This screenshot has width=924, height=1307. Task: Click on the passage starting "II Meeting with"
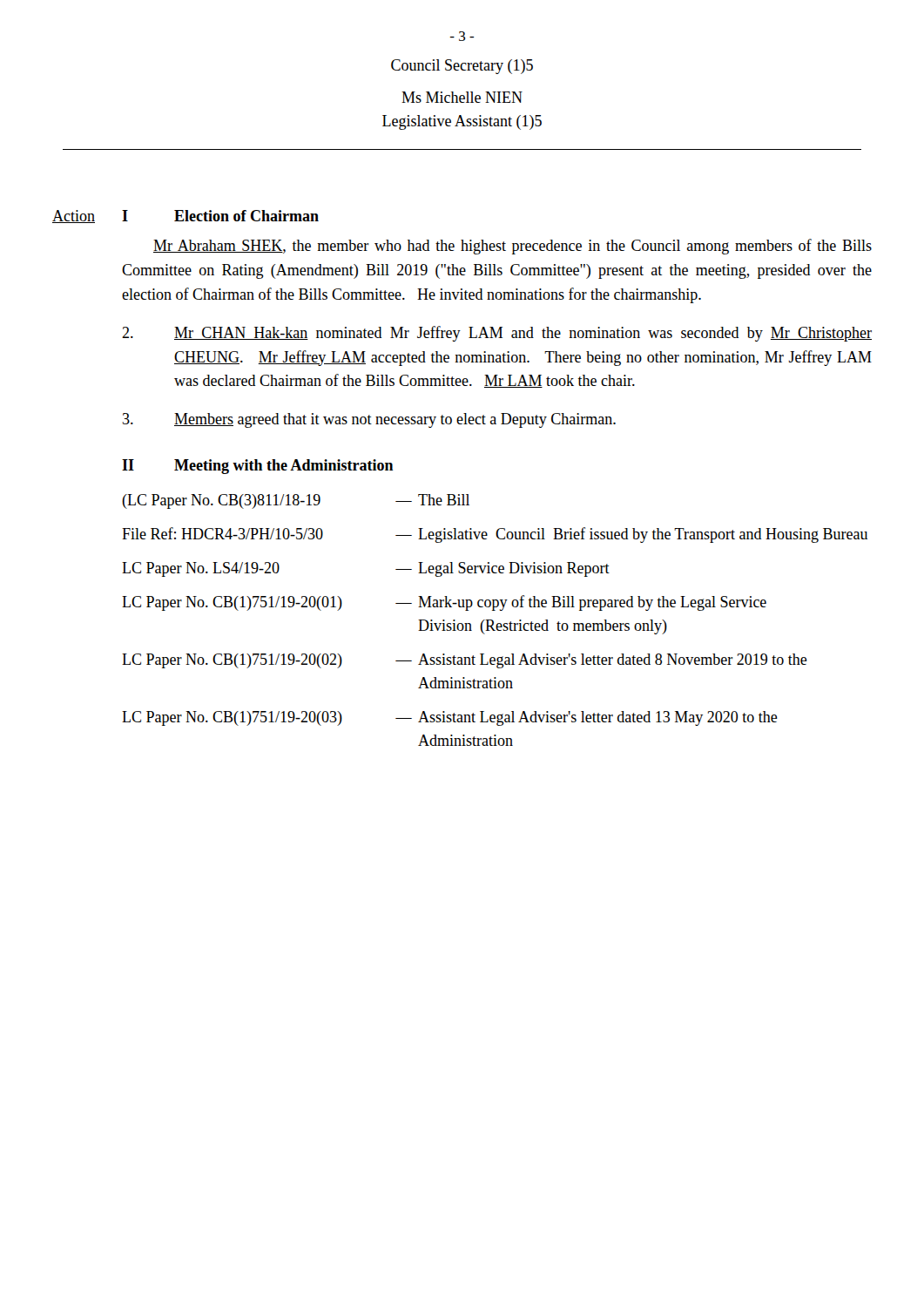click(258, 466)
